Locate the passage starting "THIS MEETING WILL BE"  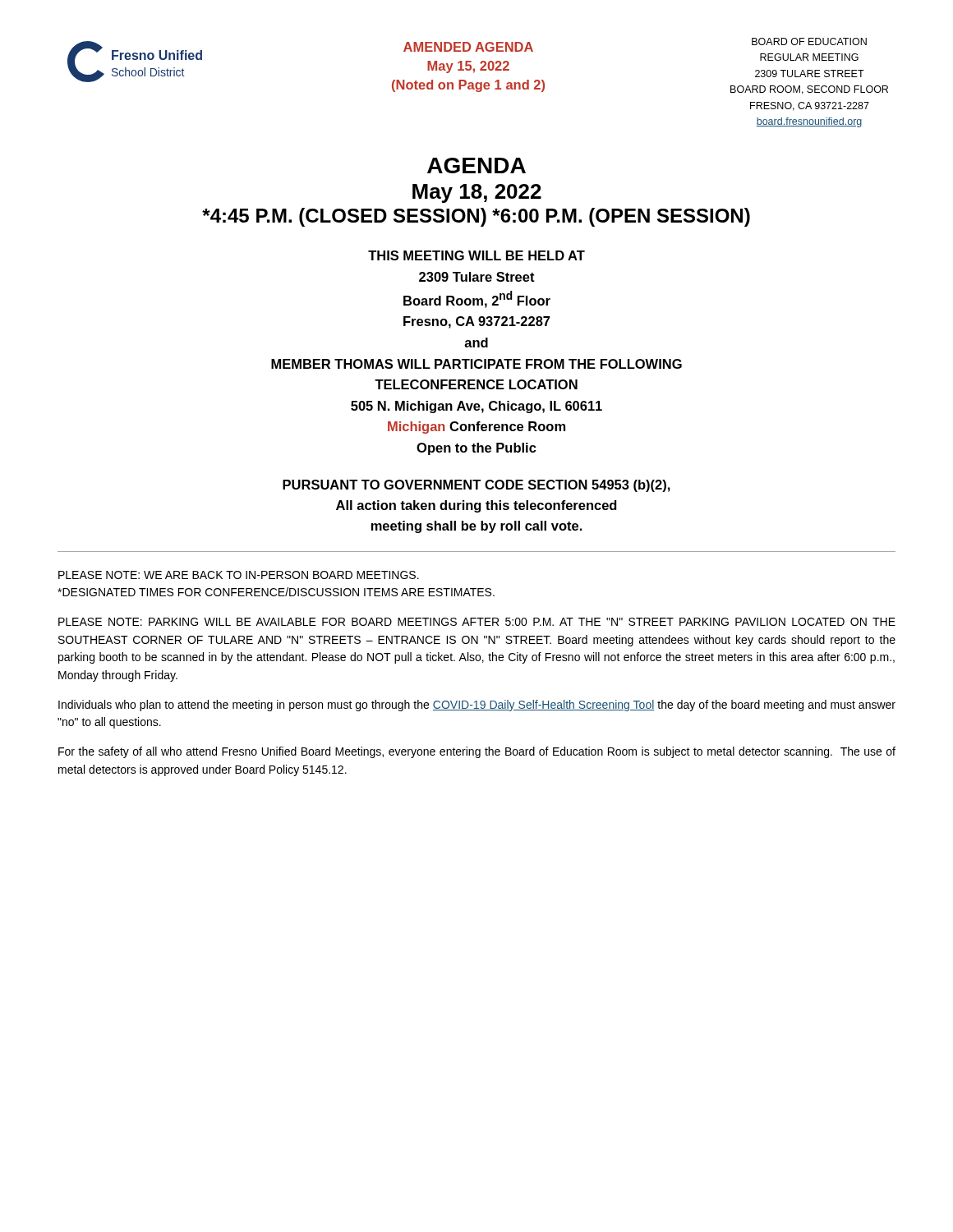pos(476,352)
